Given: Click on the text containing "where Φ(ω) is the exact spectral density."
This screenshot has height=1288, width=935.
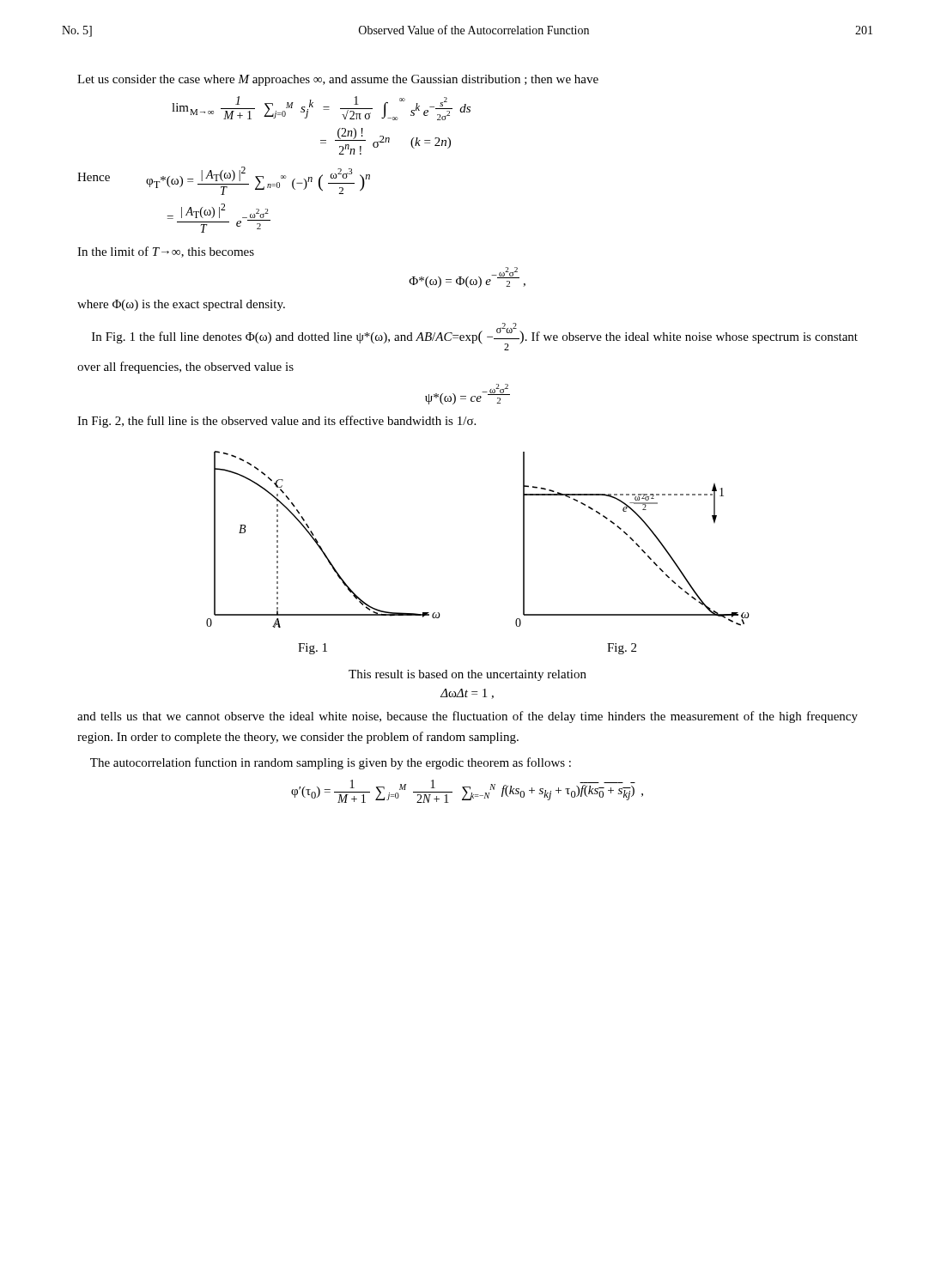Looking at the screenshot, I should [181, 304].
